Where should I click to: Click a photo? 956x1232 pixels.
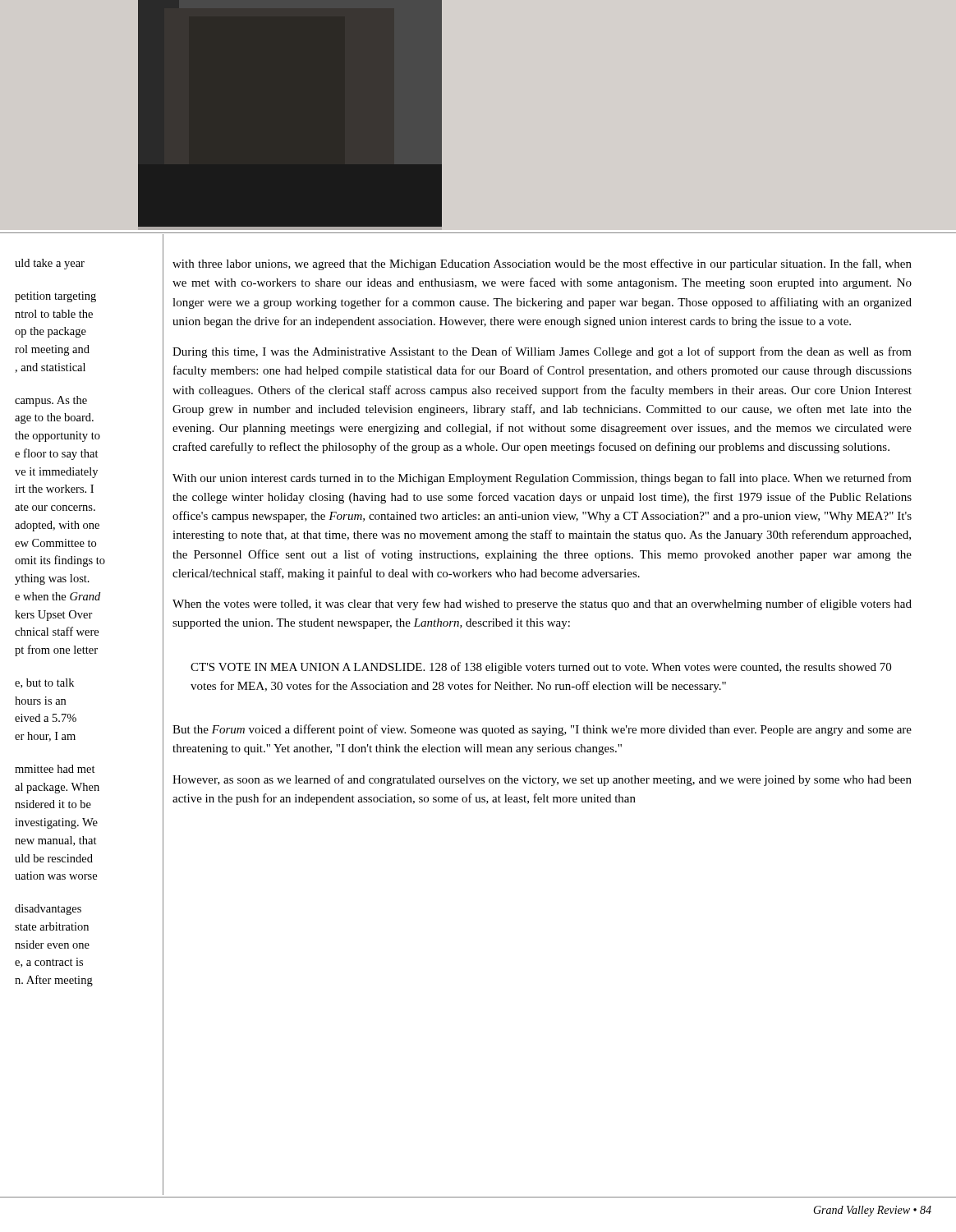[478, 115]
